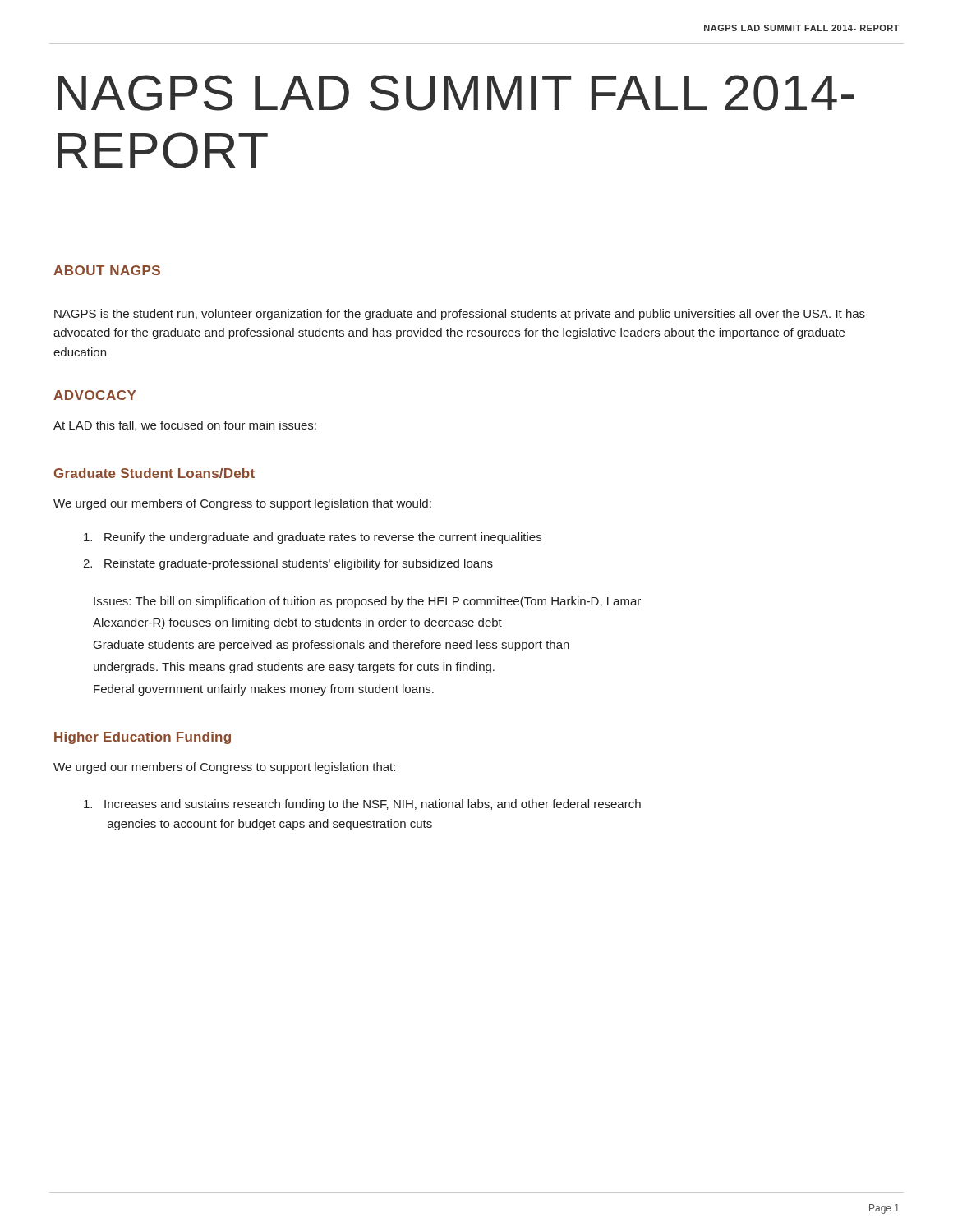Viewport: 953px width, 1232px height.
Task: Select the text block that says "Issues: The bill"
Action: (367, 644)
